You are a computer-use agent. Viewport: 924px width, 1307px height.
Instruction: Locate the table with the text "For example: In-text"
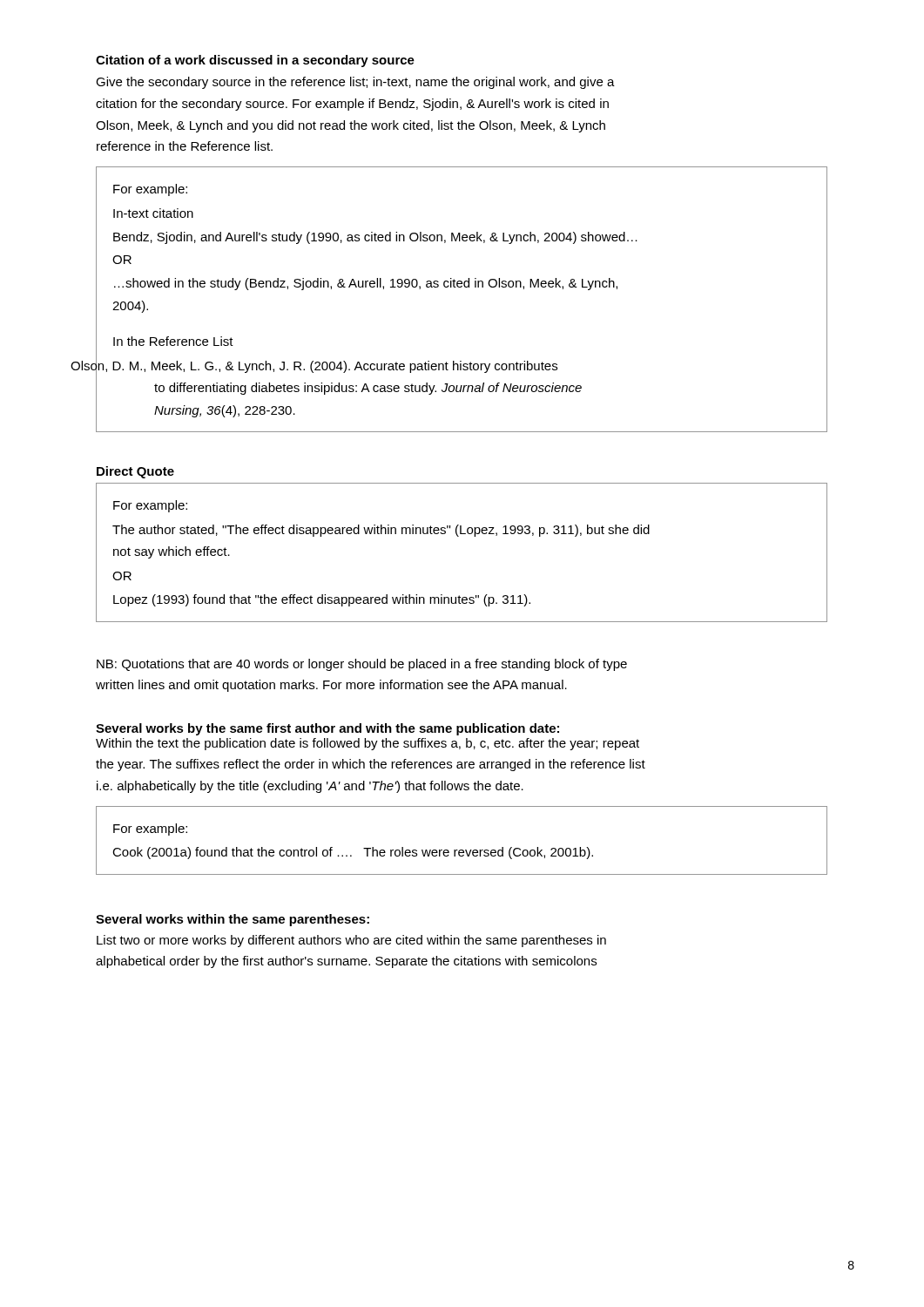[x=462, y=299]
